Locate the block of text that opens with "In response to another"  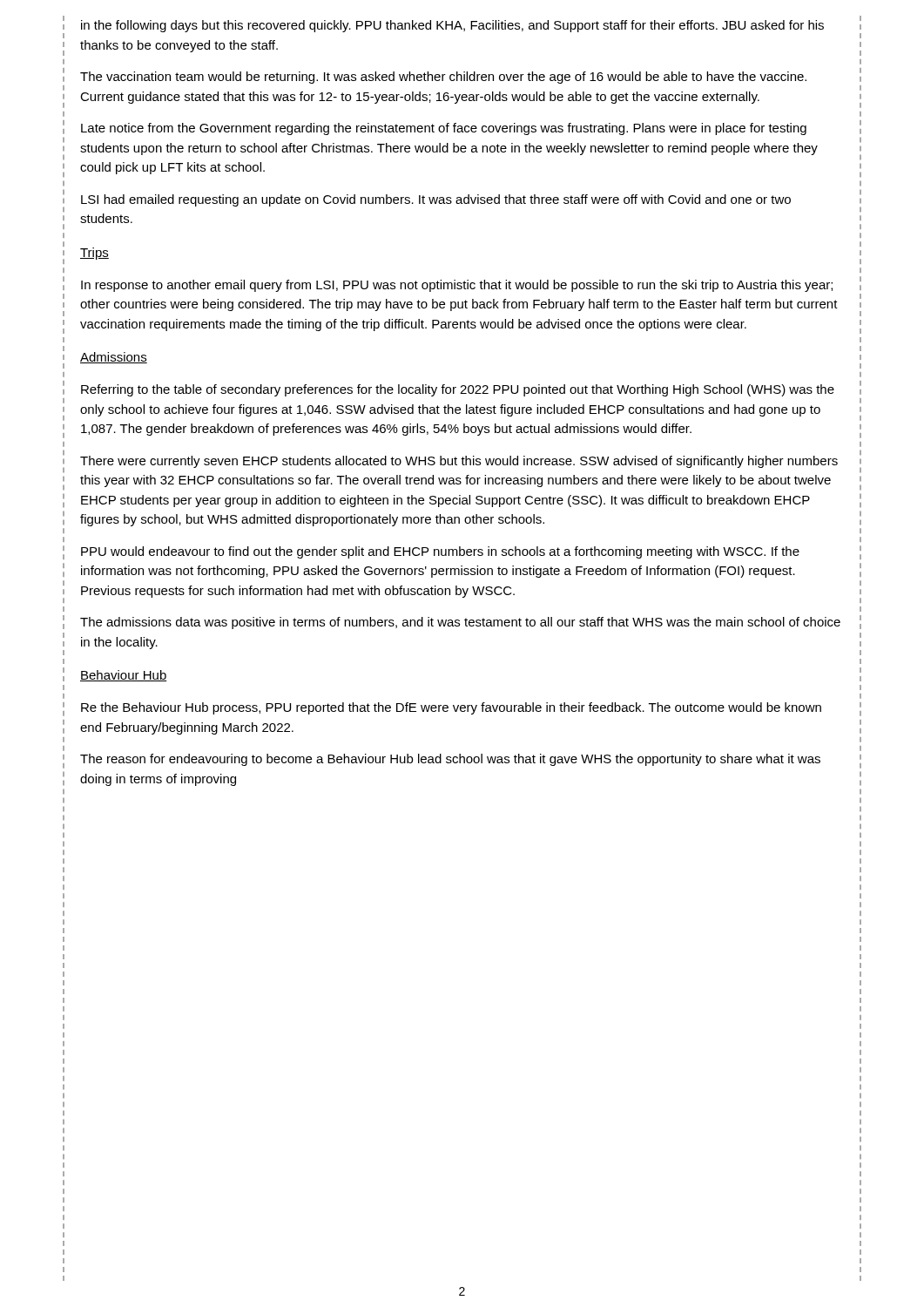[459, 304]
